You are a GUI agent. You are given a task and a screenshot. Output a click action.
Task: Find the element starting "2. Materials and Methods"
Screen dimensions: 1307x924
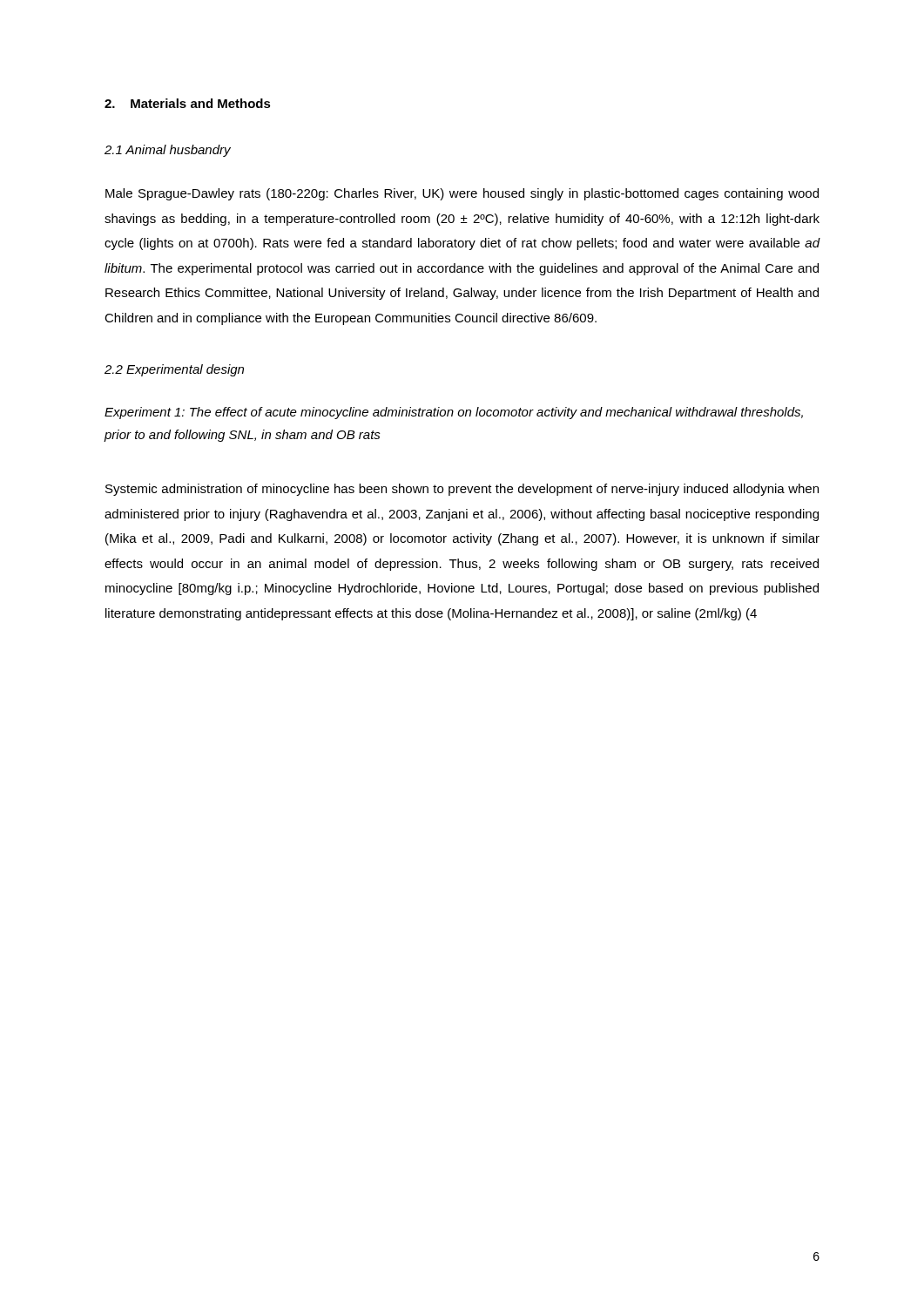(x=188, y=103)
